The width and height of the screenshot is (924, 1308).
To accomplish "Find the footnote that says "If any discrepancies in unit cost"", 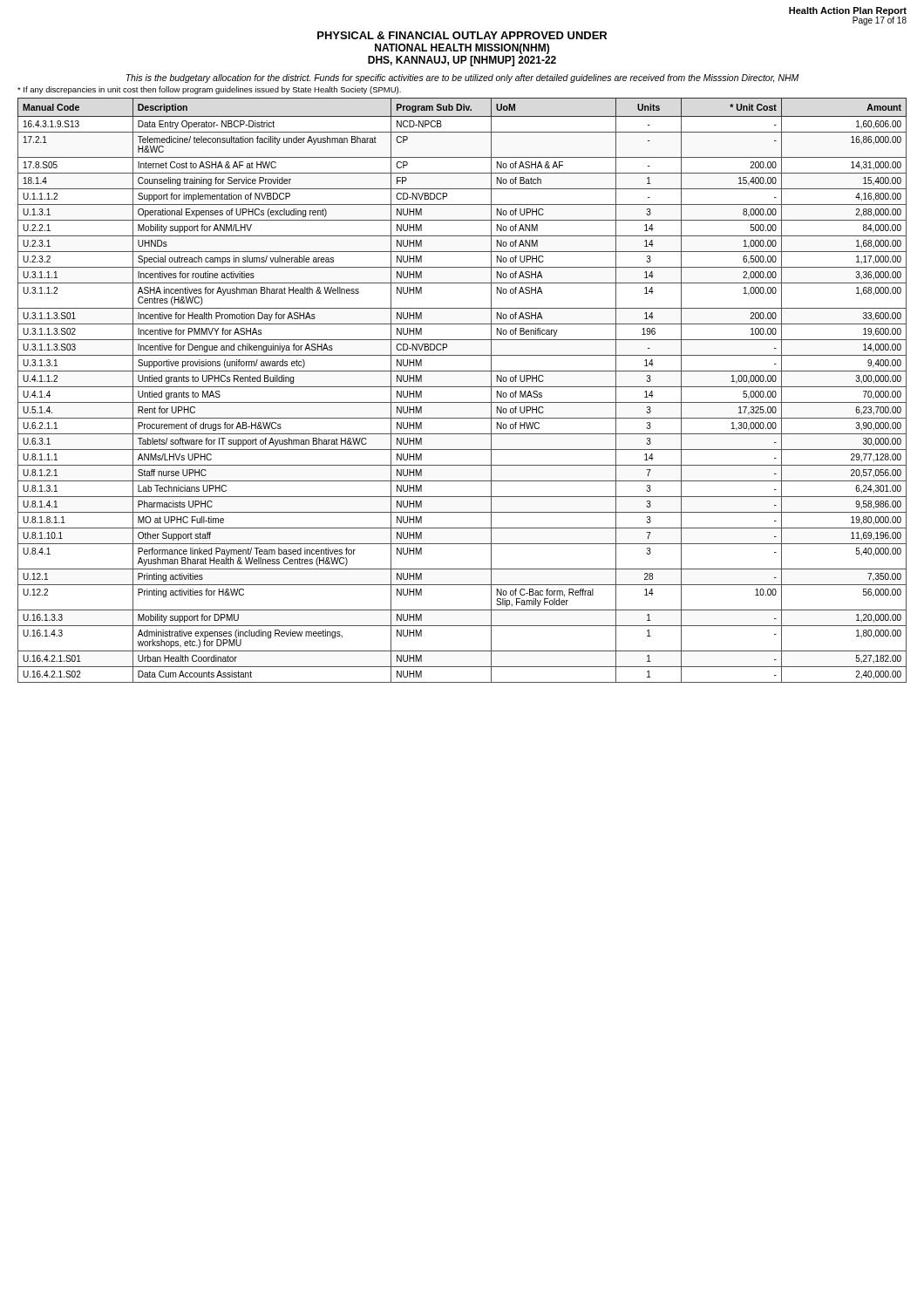I will tap(209, 89).
